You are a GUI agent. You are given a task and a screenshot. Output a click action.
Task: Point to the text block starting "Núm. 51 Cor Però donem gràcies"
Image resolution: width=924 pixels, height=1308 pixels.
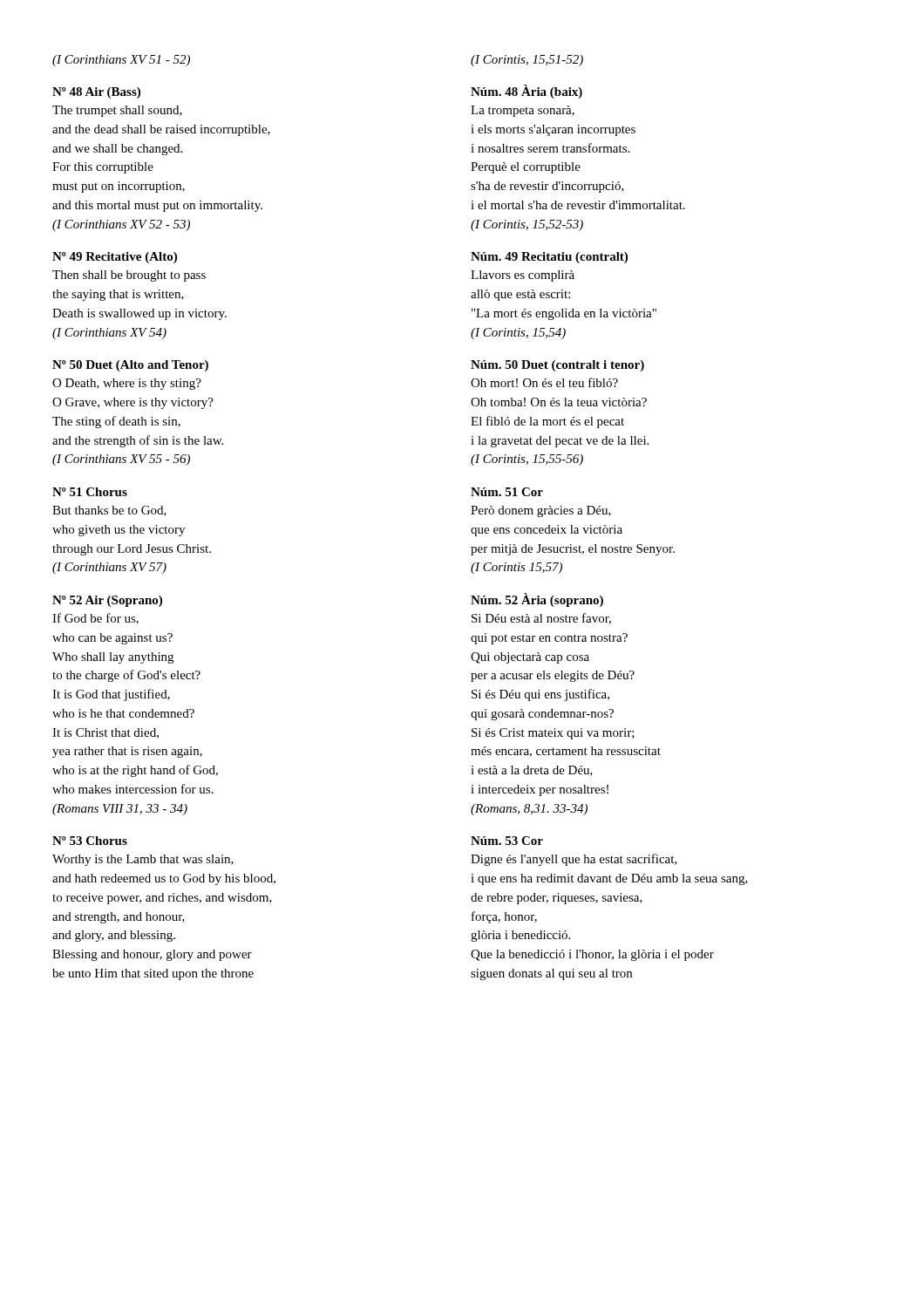507,492
